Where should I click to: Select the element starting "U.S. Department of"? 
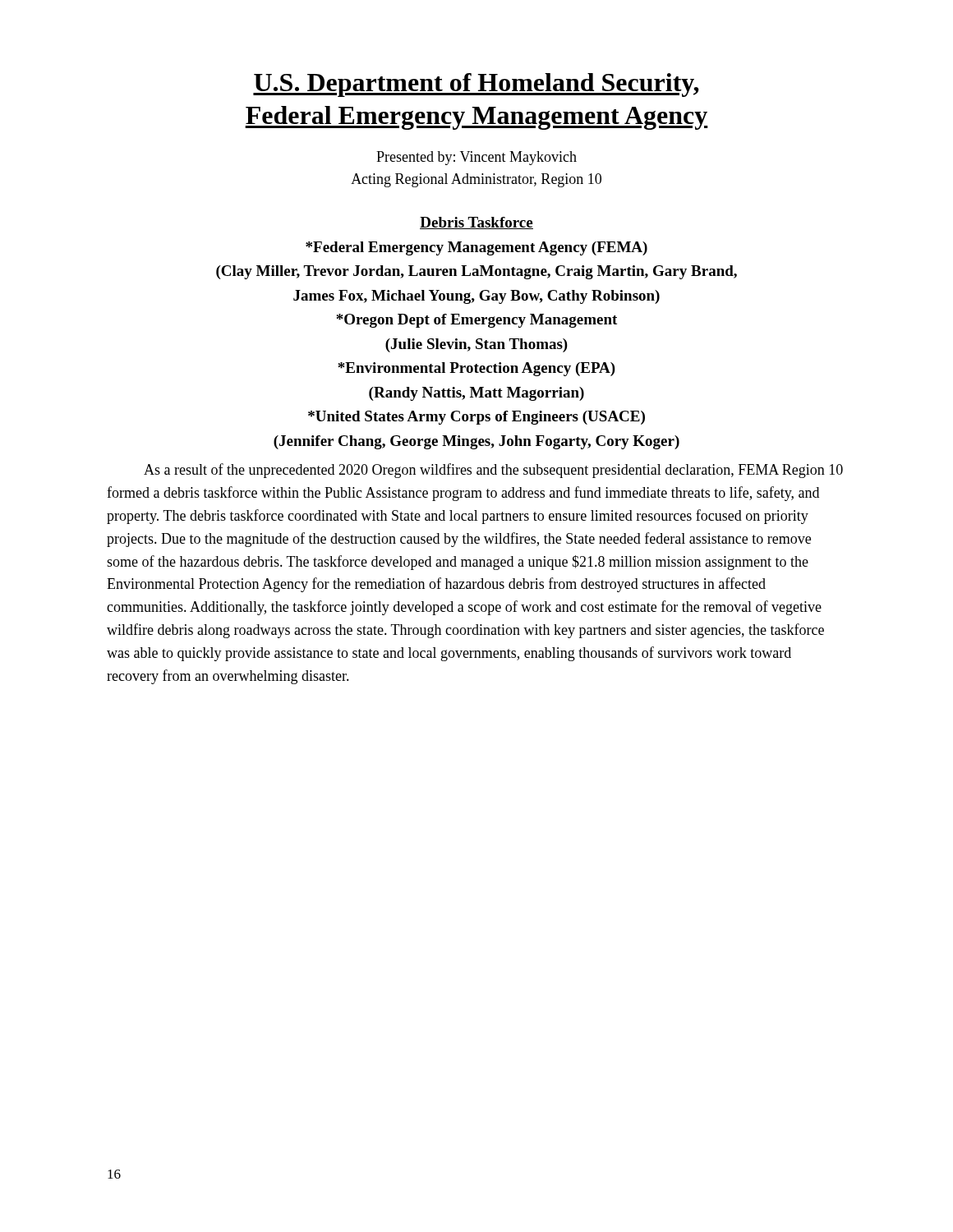(x=476, y=99)
